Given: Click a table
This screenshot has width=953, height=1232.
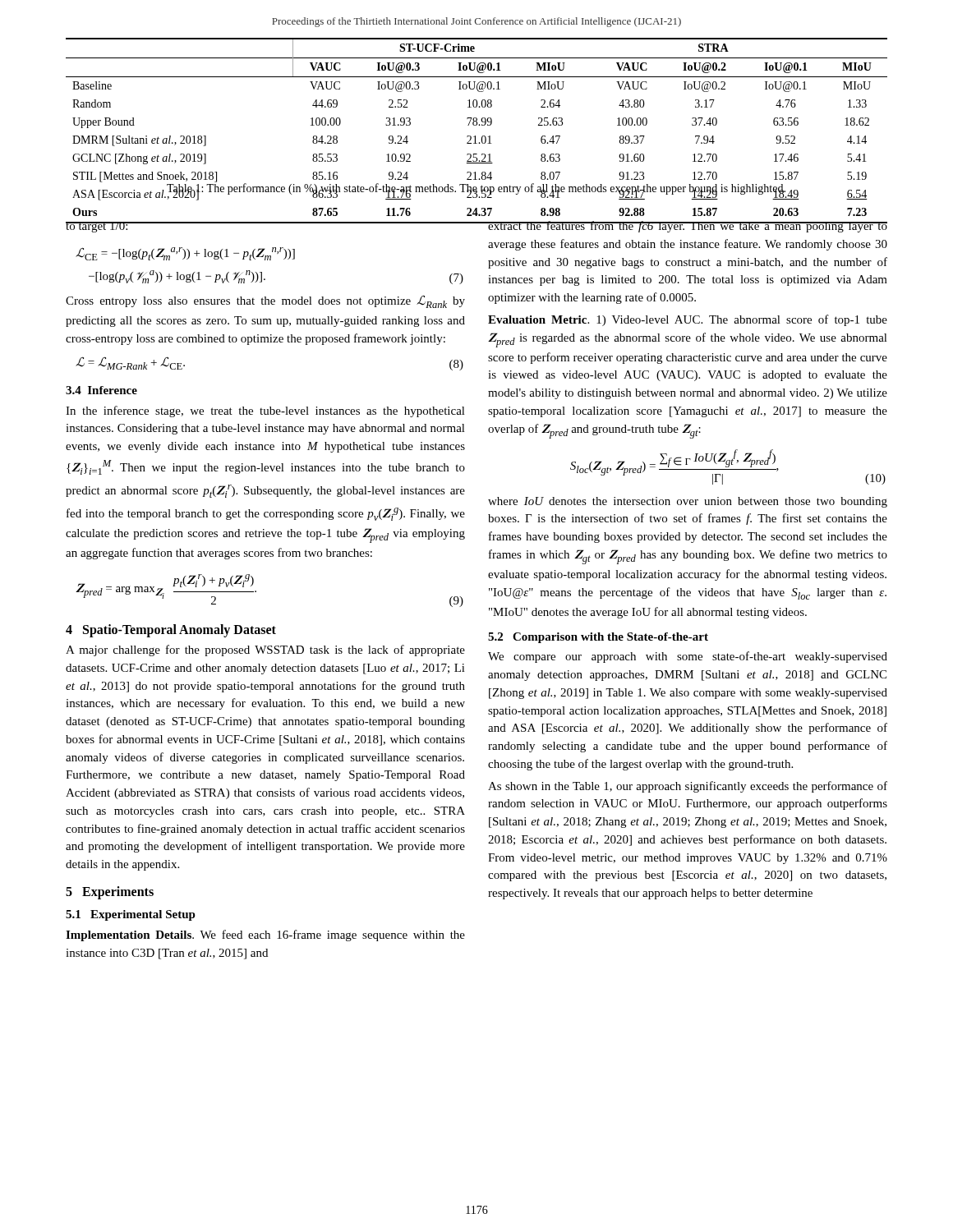Looking at the screenshot, I should (x=476, y=131).
